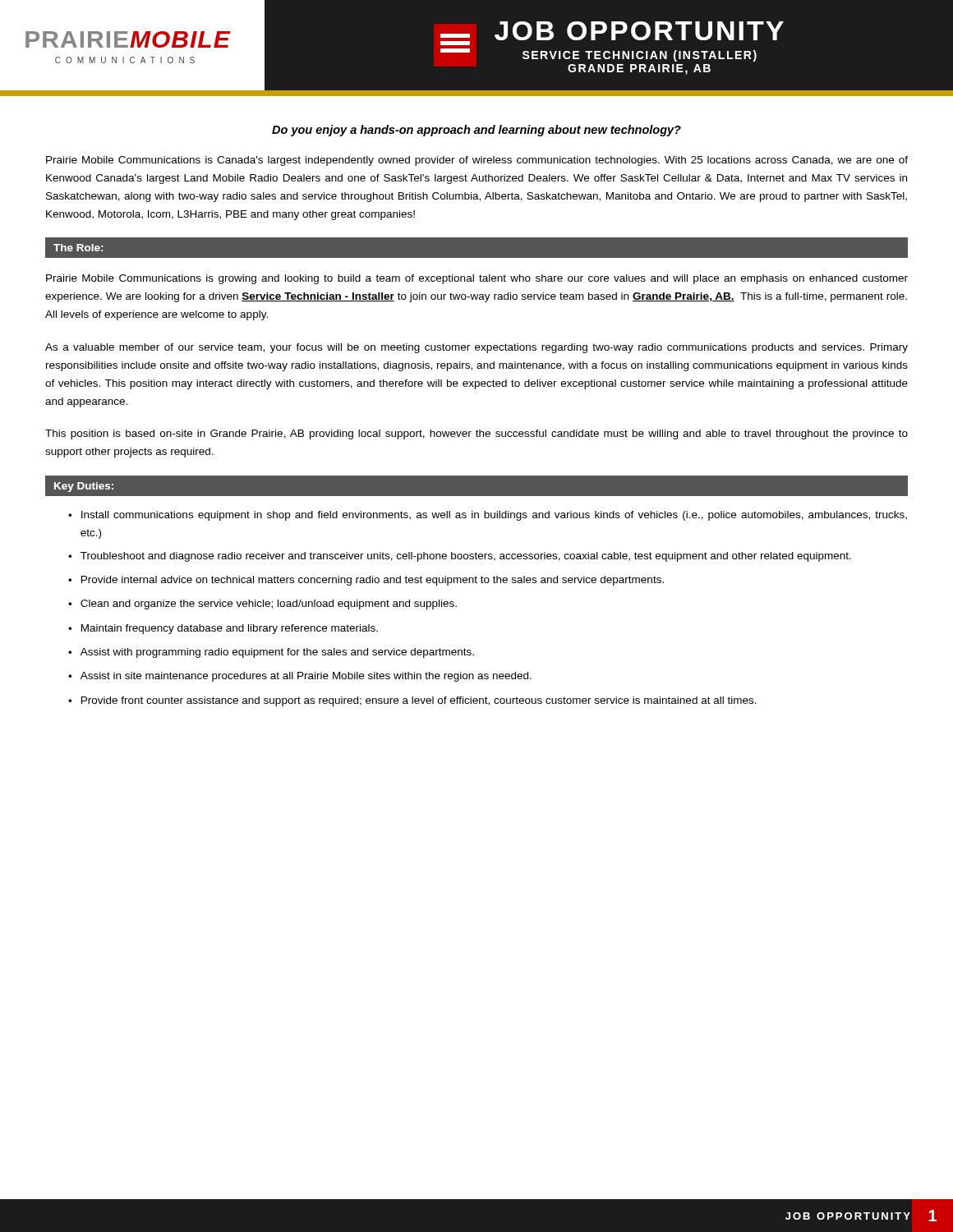Select the text block that says "As a valuable member of"
Image resolution: width=953 pixels, height=1232 pixels.
coord(476,374)
